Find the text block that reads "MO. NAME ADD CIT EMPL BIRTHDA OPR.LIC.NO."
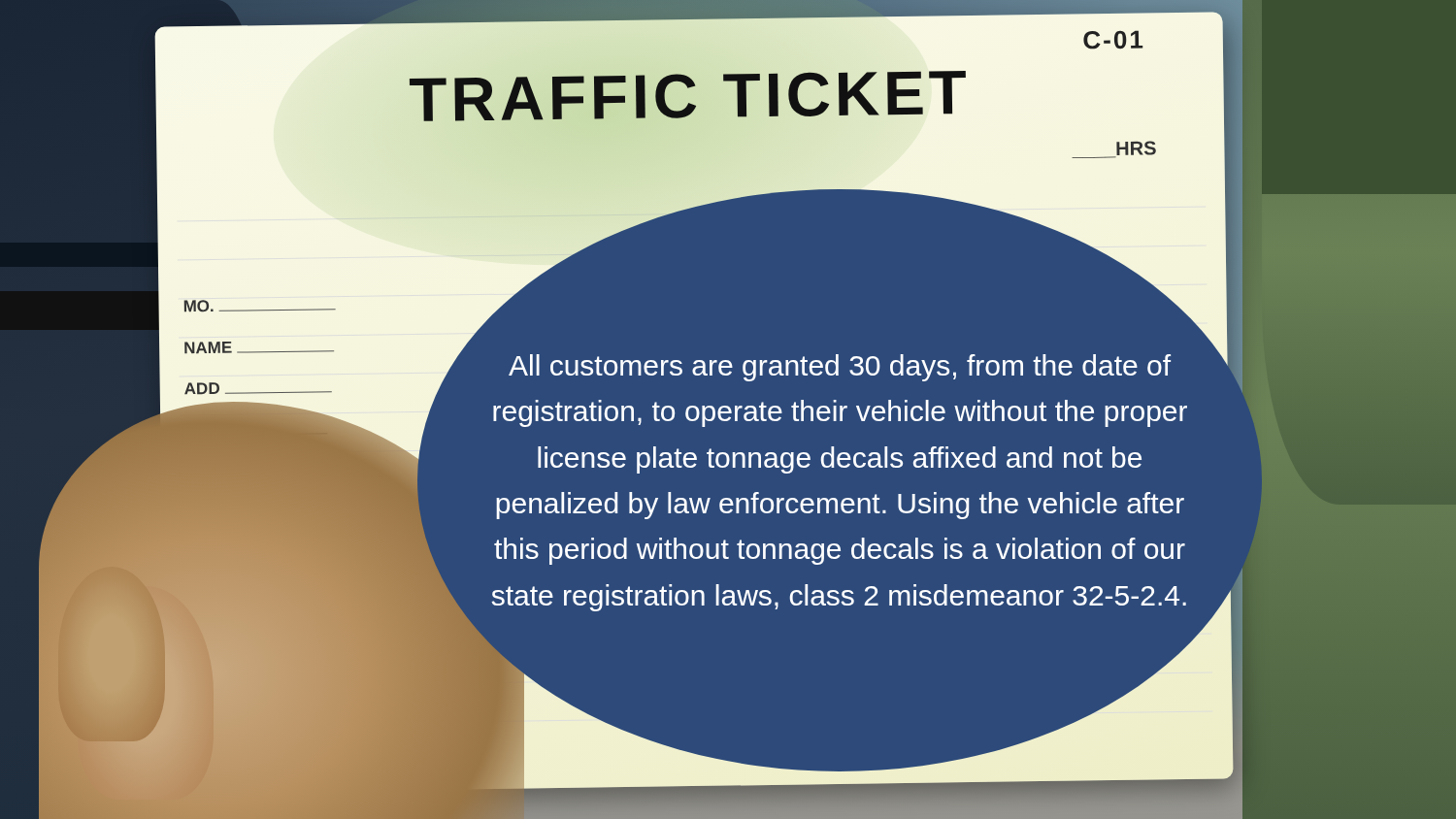This screenshot has width=1456, height=819. pos(284,471)
